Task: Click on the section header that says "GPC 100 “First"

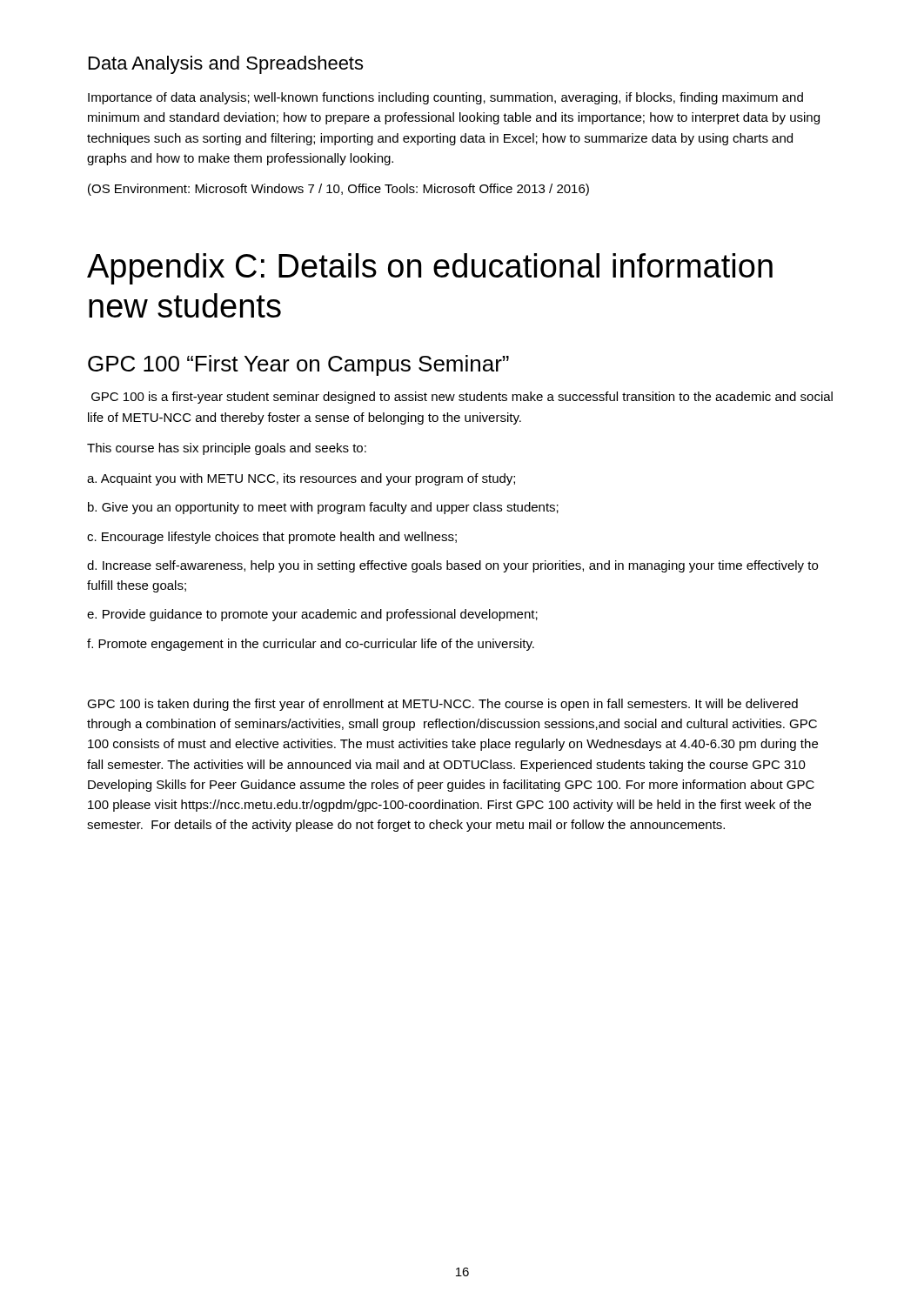Action: point(462,364)
